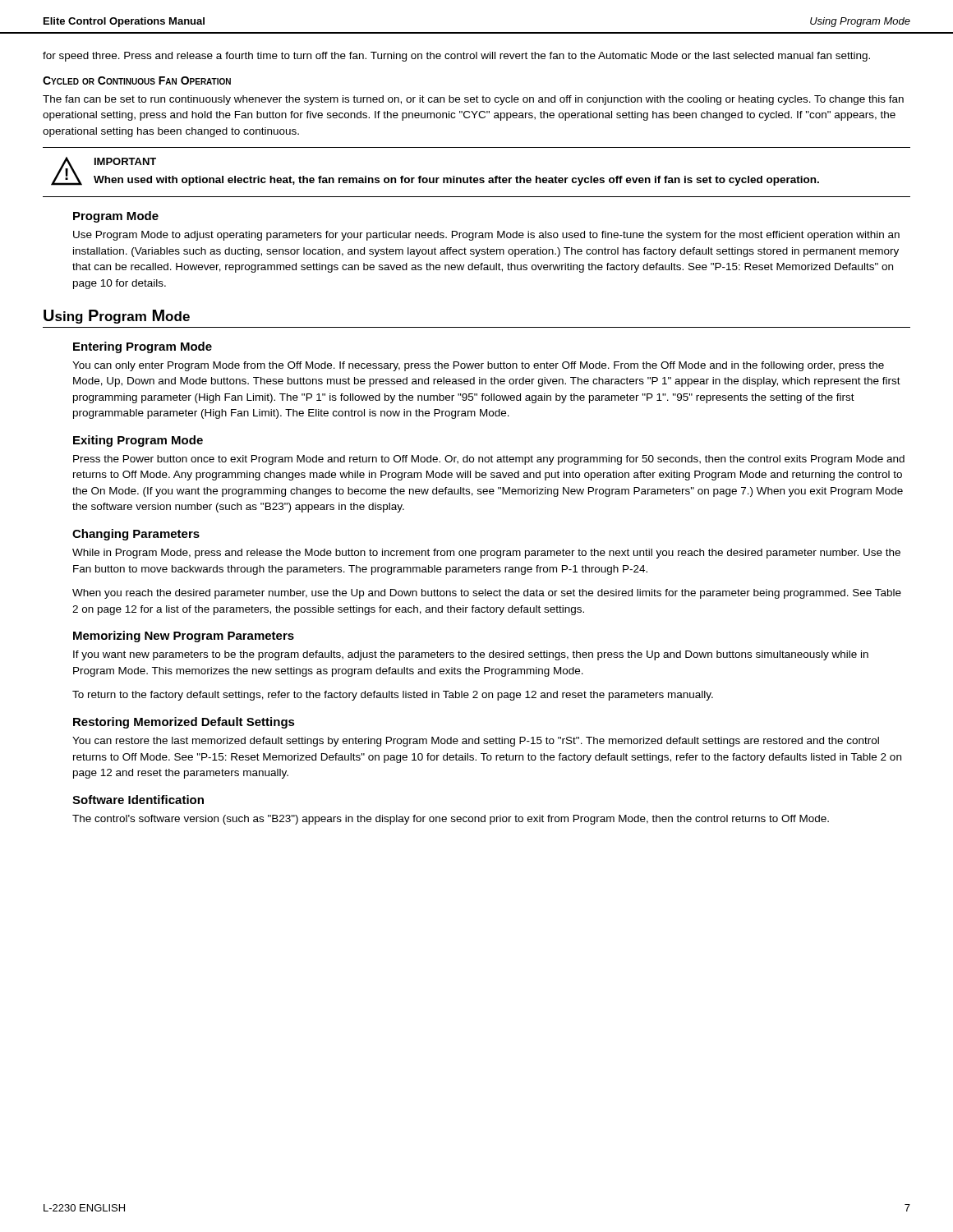Locate the region starting "! IMPORTANT When used with optional electric"
Image resolution: width=953 pixels, height=1232 pixels.
(x=435, y=172)
